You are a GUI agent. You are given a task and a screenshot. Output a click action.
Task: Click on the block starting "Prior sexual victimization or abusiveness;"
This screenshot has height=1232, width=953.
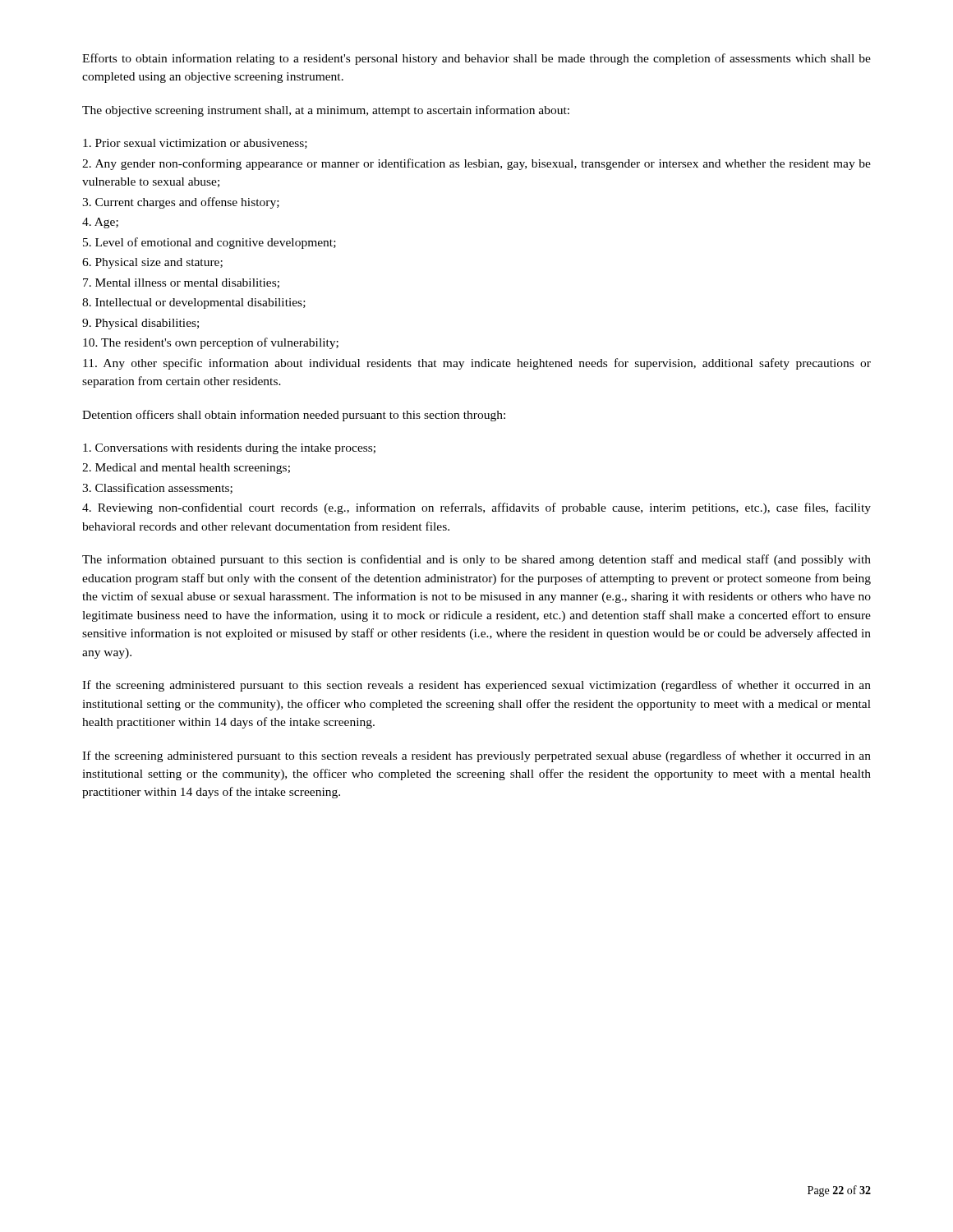[x=195, y=143]
